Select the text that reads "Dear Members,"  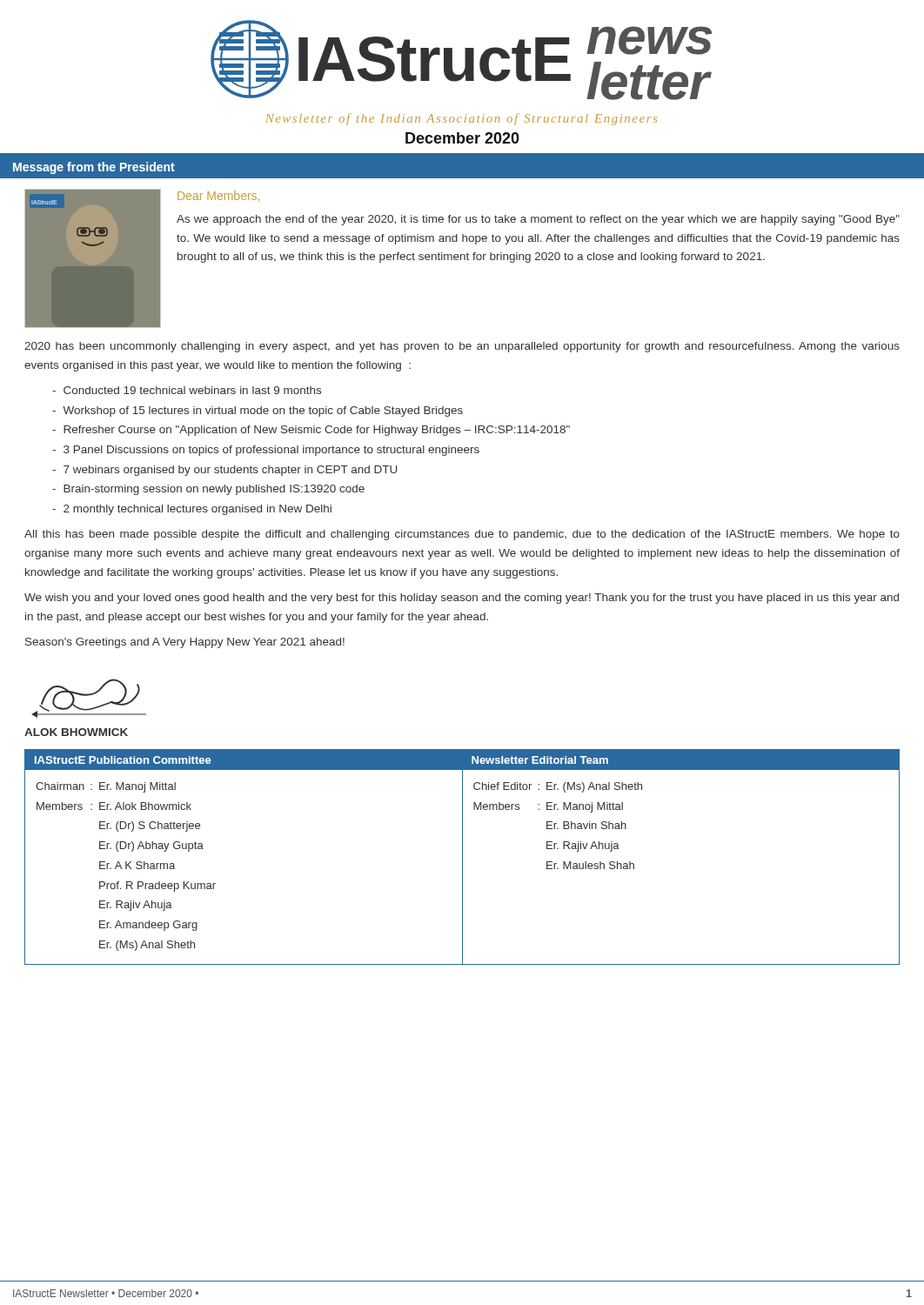tap(219, 196)
